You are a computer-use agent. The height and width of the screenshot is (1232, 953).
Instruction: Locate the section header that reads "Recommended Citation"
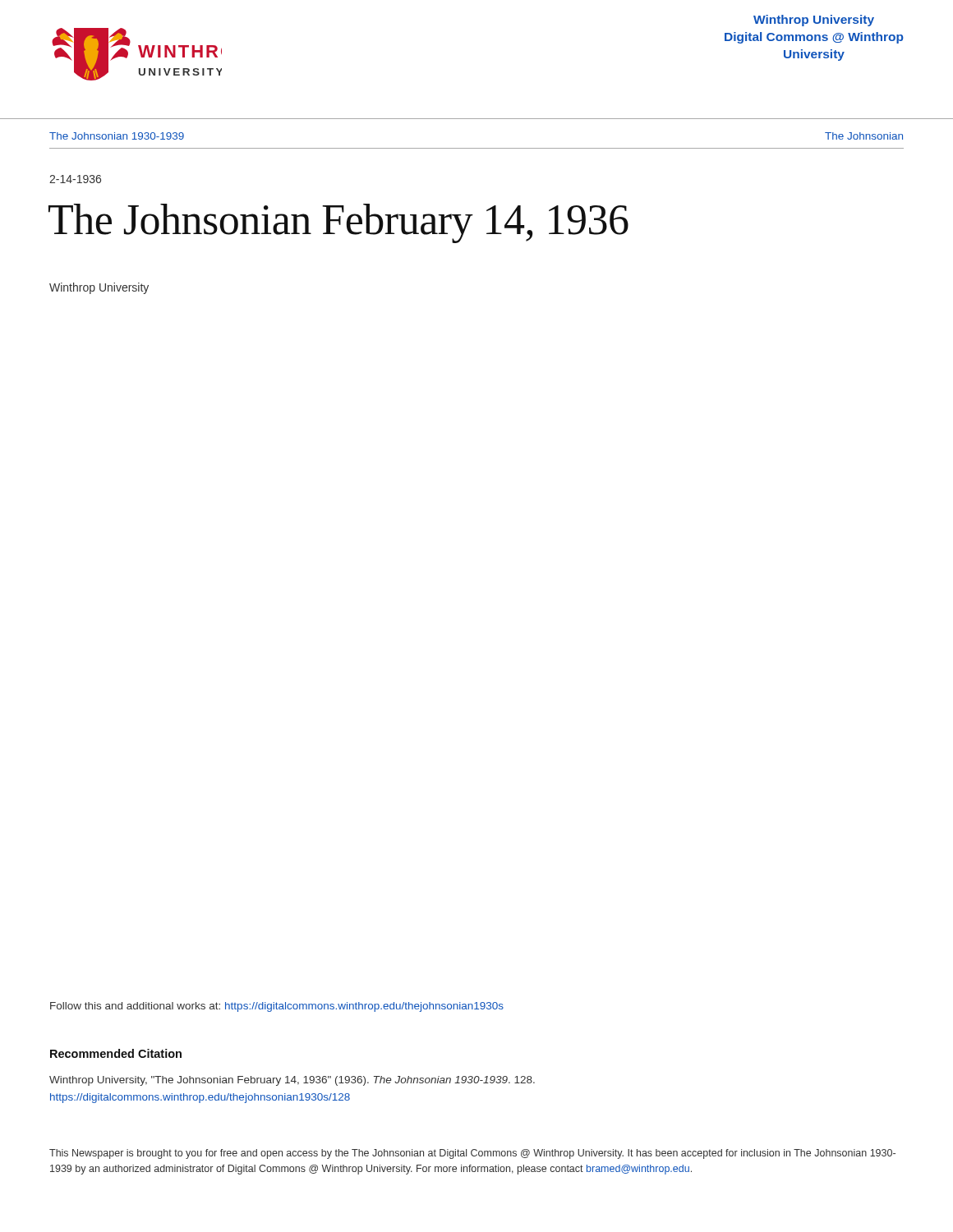[116, 1054]
